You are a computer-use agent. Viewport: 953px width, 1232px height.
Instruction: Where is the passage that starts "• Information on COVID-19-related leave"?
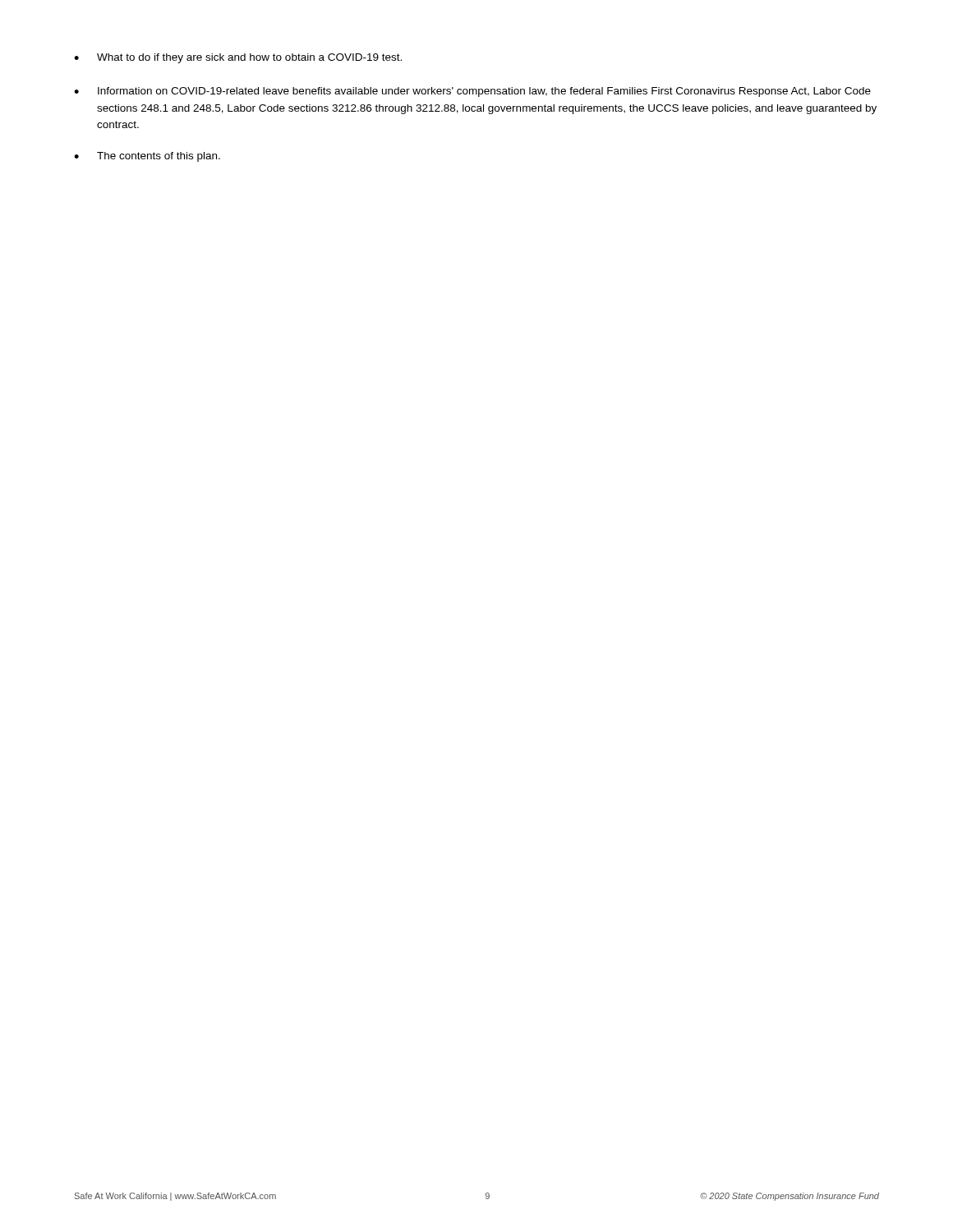[x=476, y=108]
